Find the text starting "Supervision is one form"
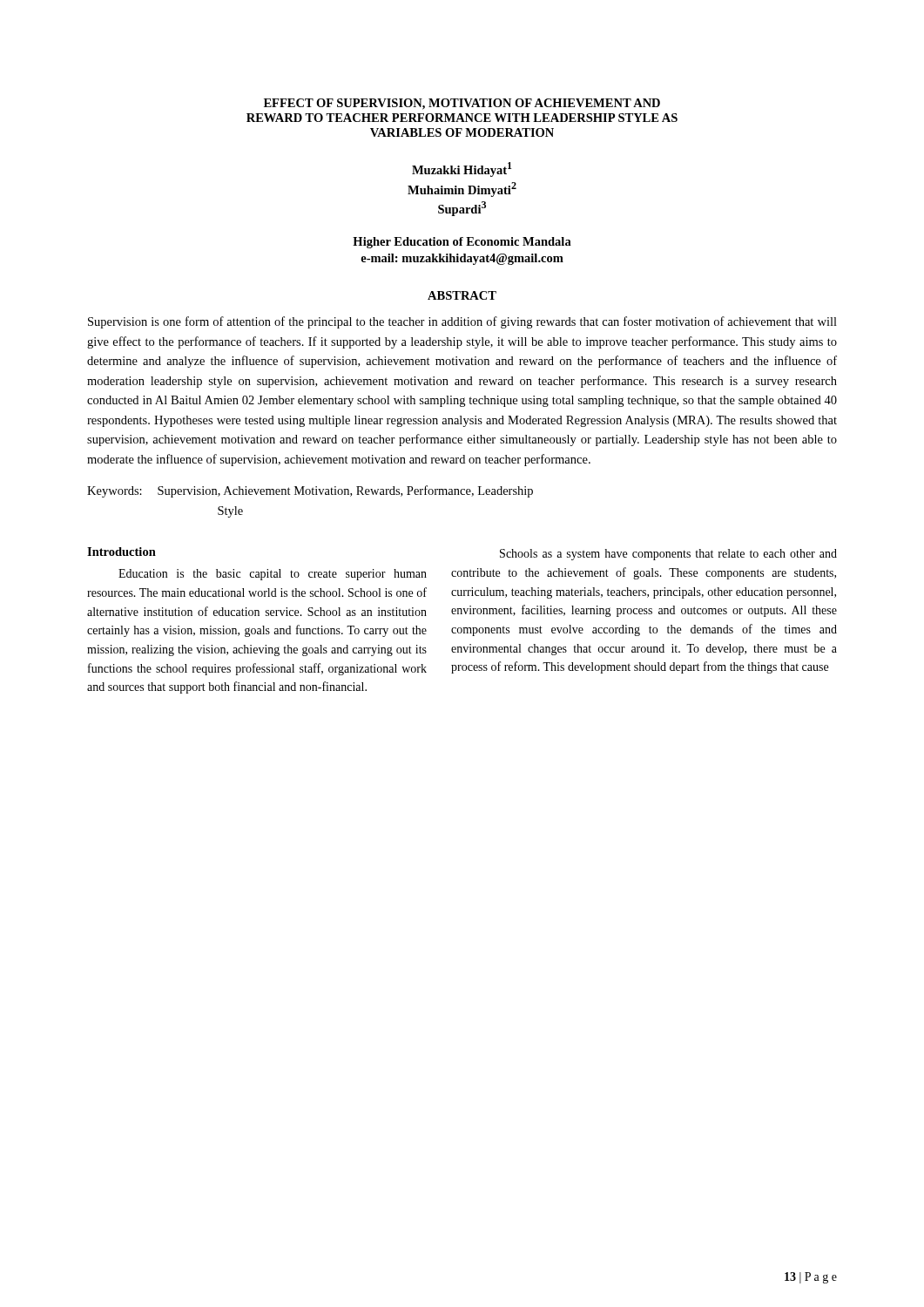 click(462, 390)
